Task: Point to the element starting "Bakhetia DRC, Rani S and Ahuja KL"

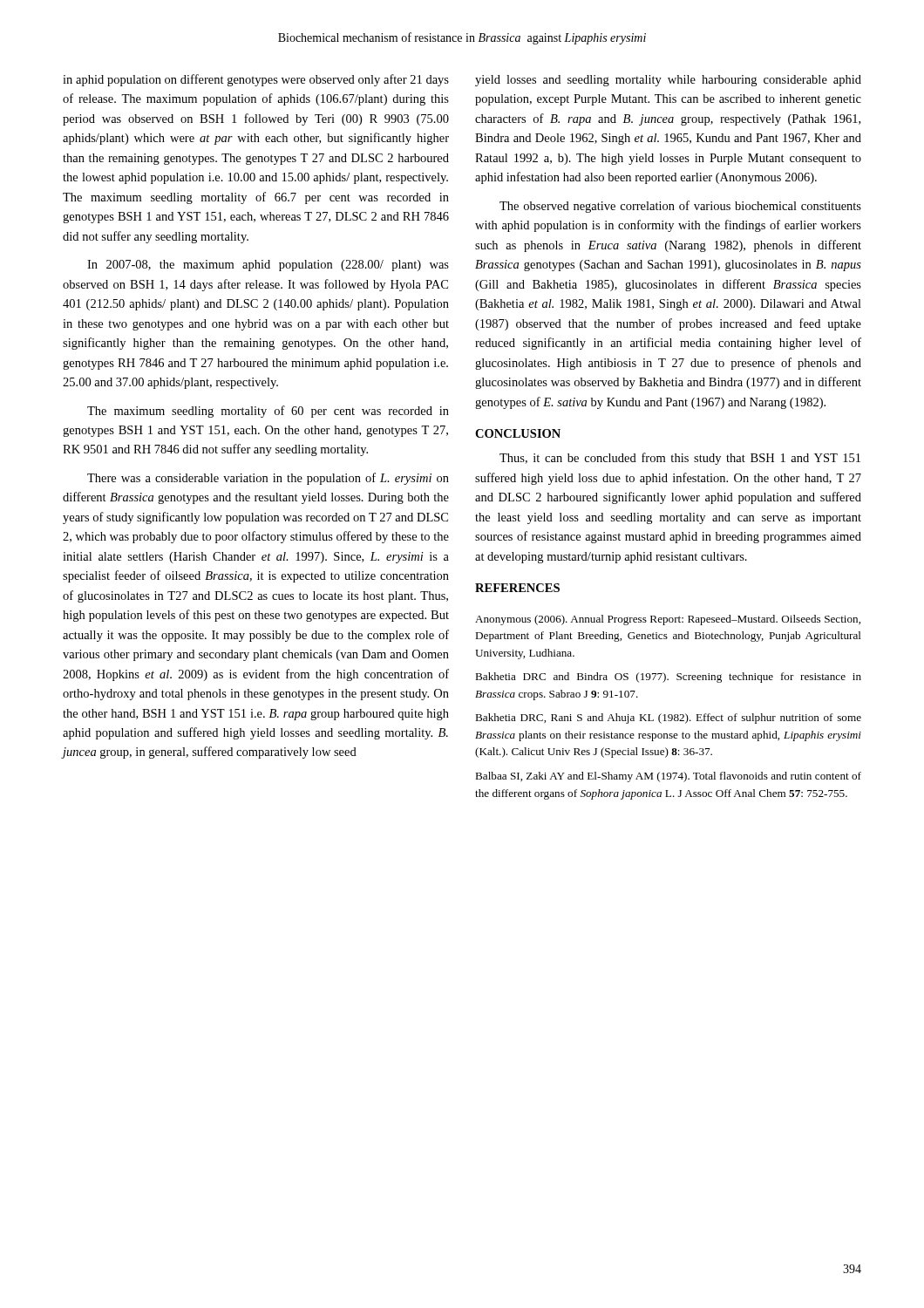Action: coord(668,735)
